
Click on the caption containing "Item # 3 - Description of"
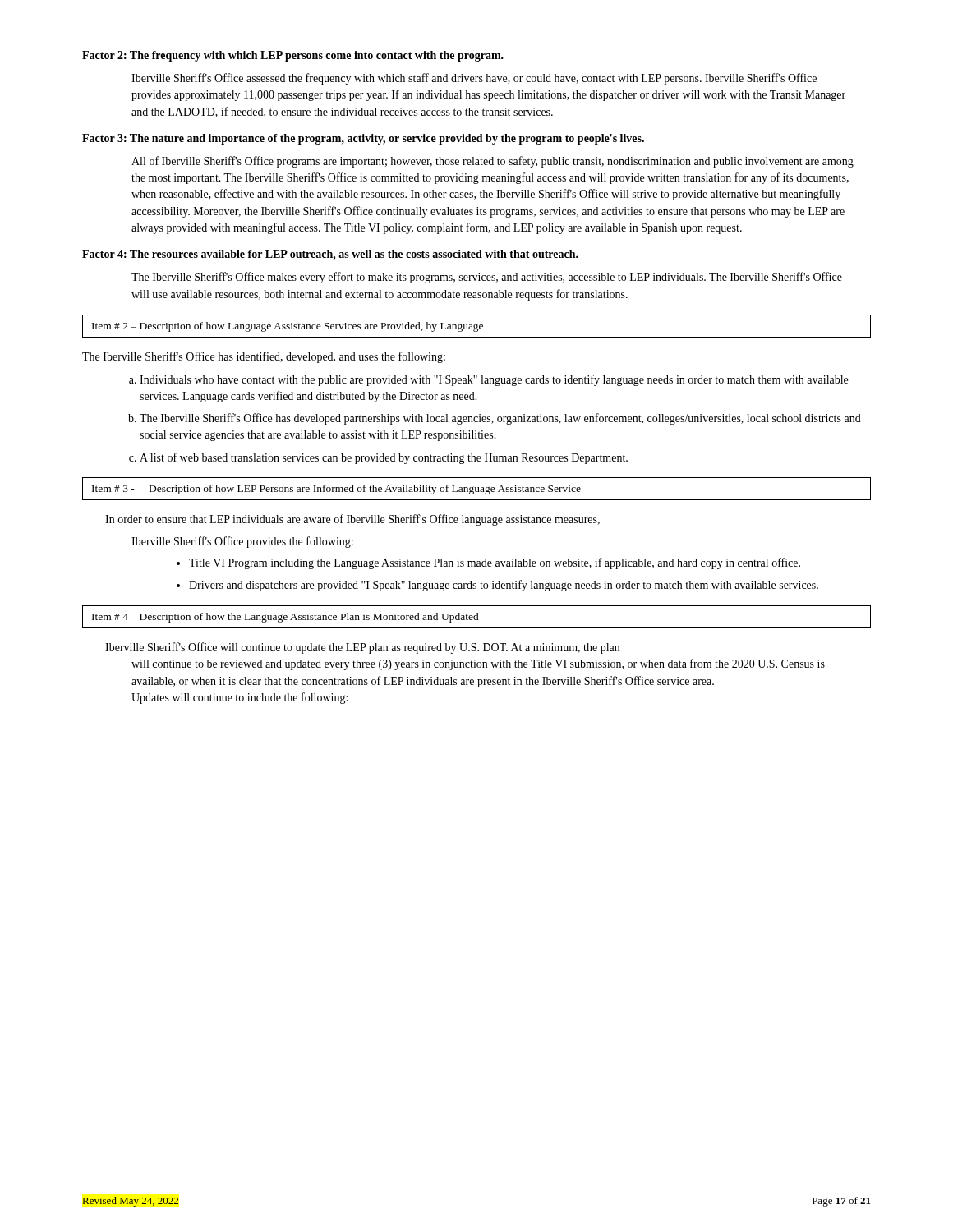coord(336,489)
